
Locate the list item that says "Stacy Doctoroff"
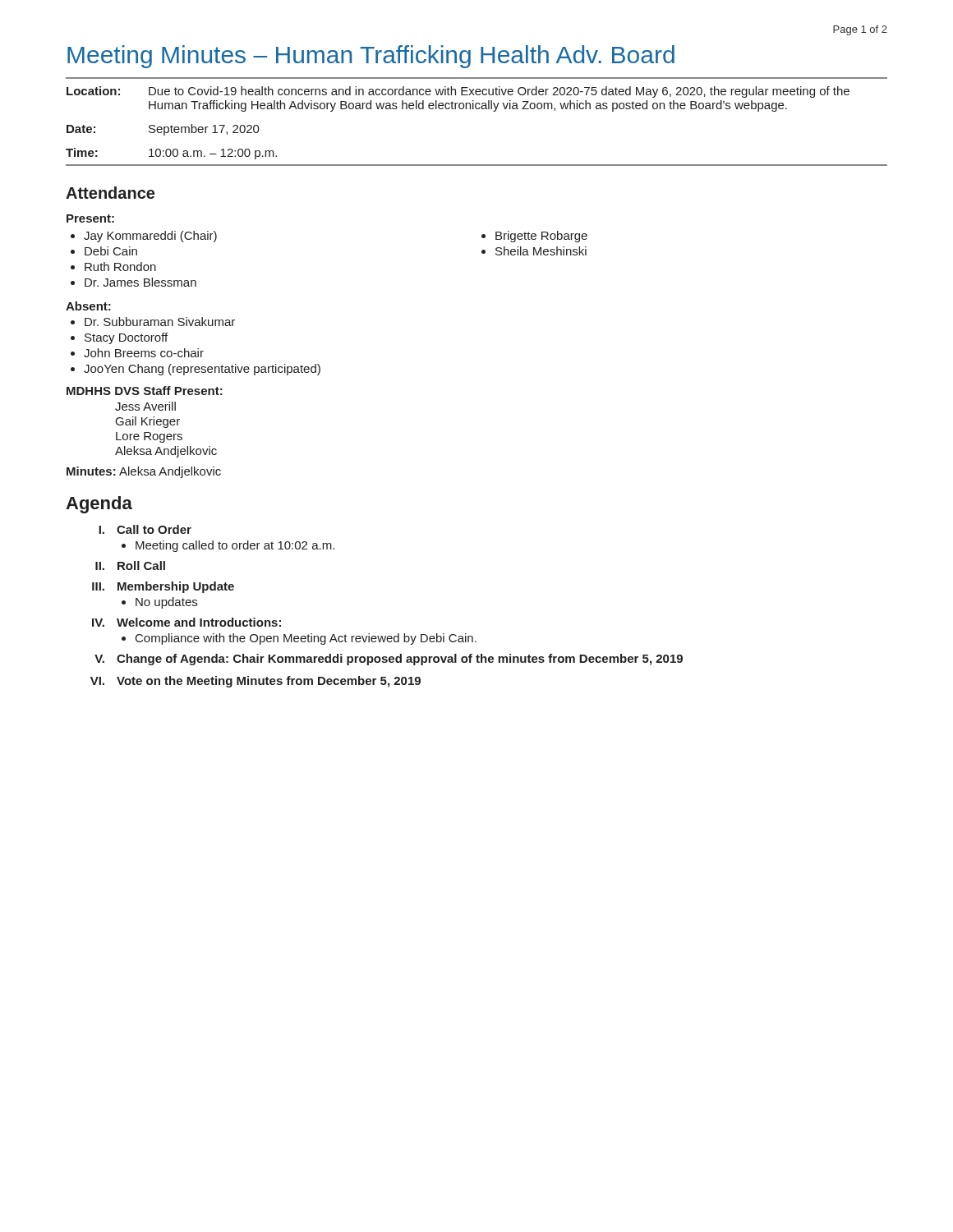[126, 337]
